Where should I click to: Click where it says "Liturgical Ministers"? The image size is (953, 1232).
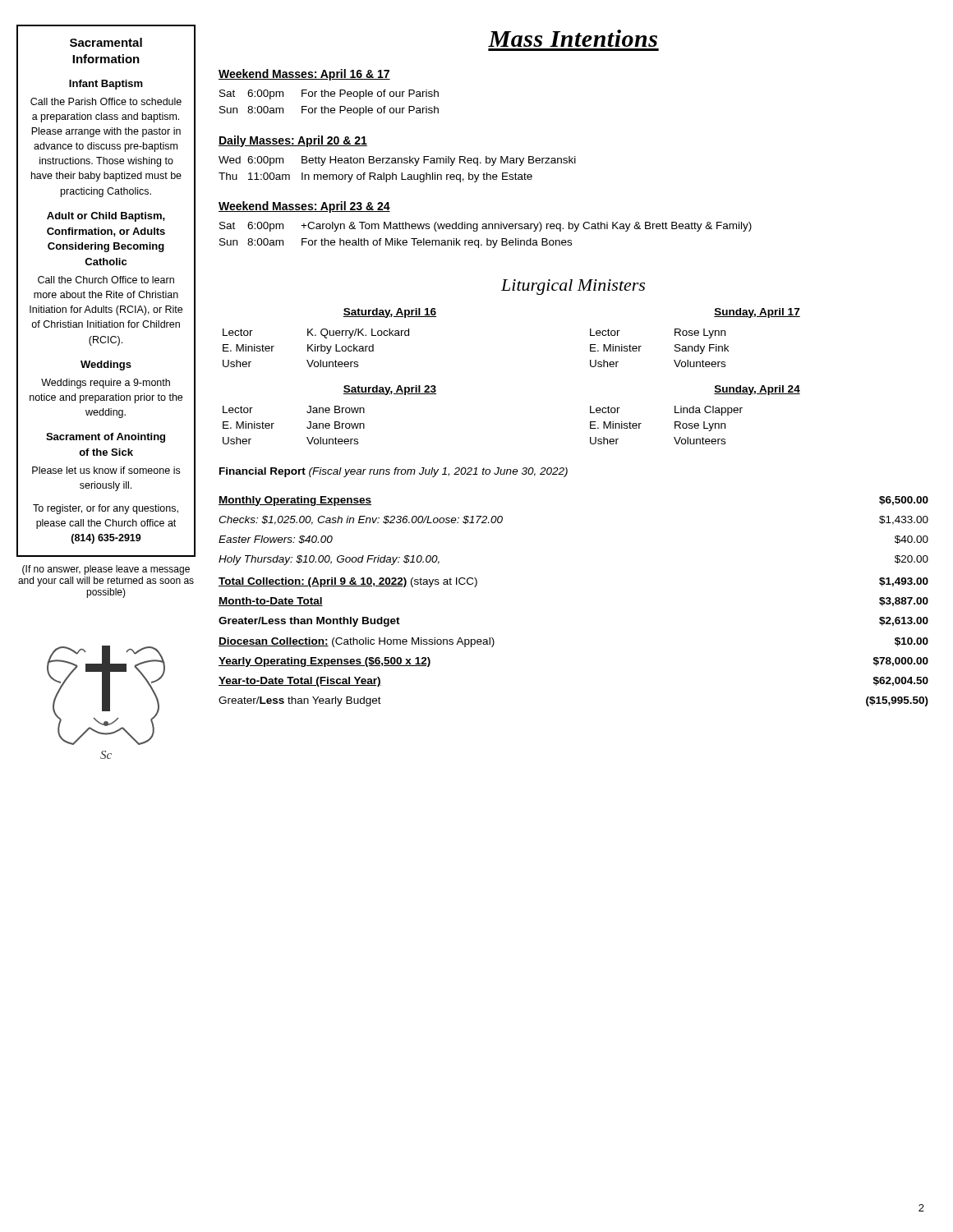point(573,284)
